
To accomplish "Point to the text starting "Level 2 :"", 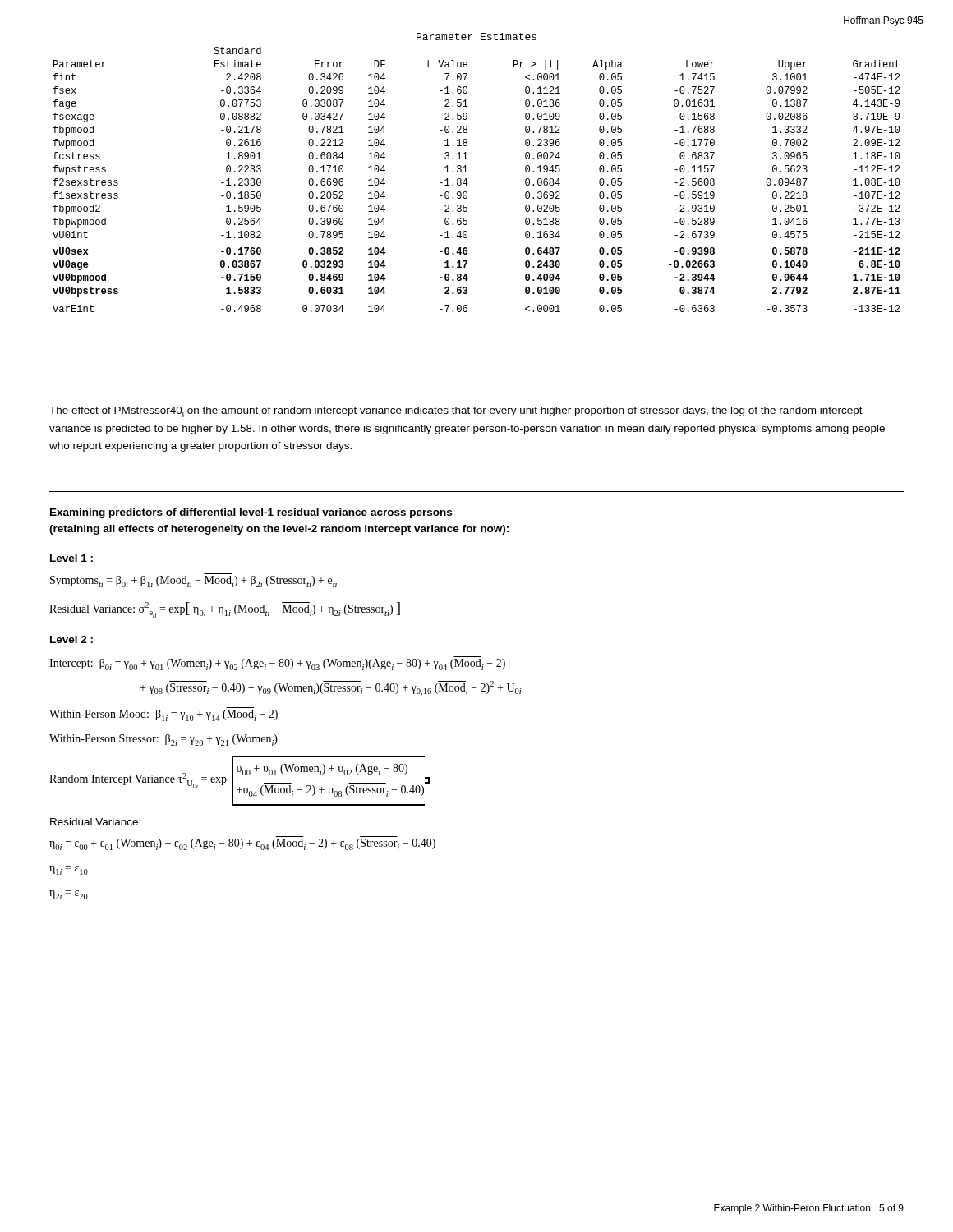I will 71,640.
